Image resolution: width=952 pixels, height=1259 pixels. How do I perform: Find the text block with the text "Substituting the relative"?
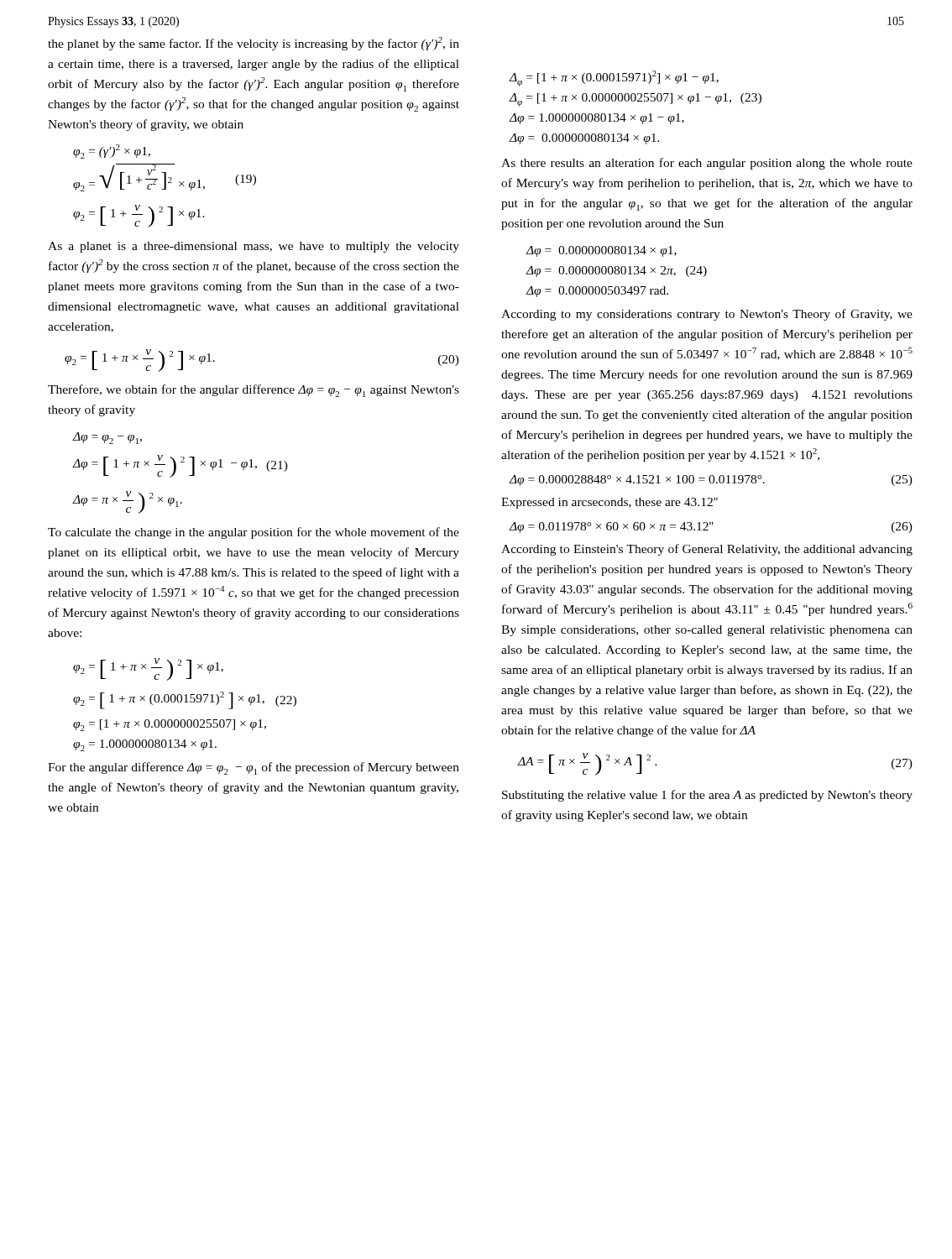point(707,805)
